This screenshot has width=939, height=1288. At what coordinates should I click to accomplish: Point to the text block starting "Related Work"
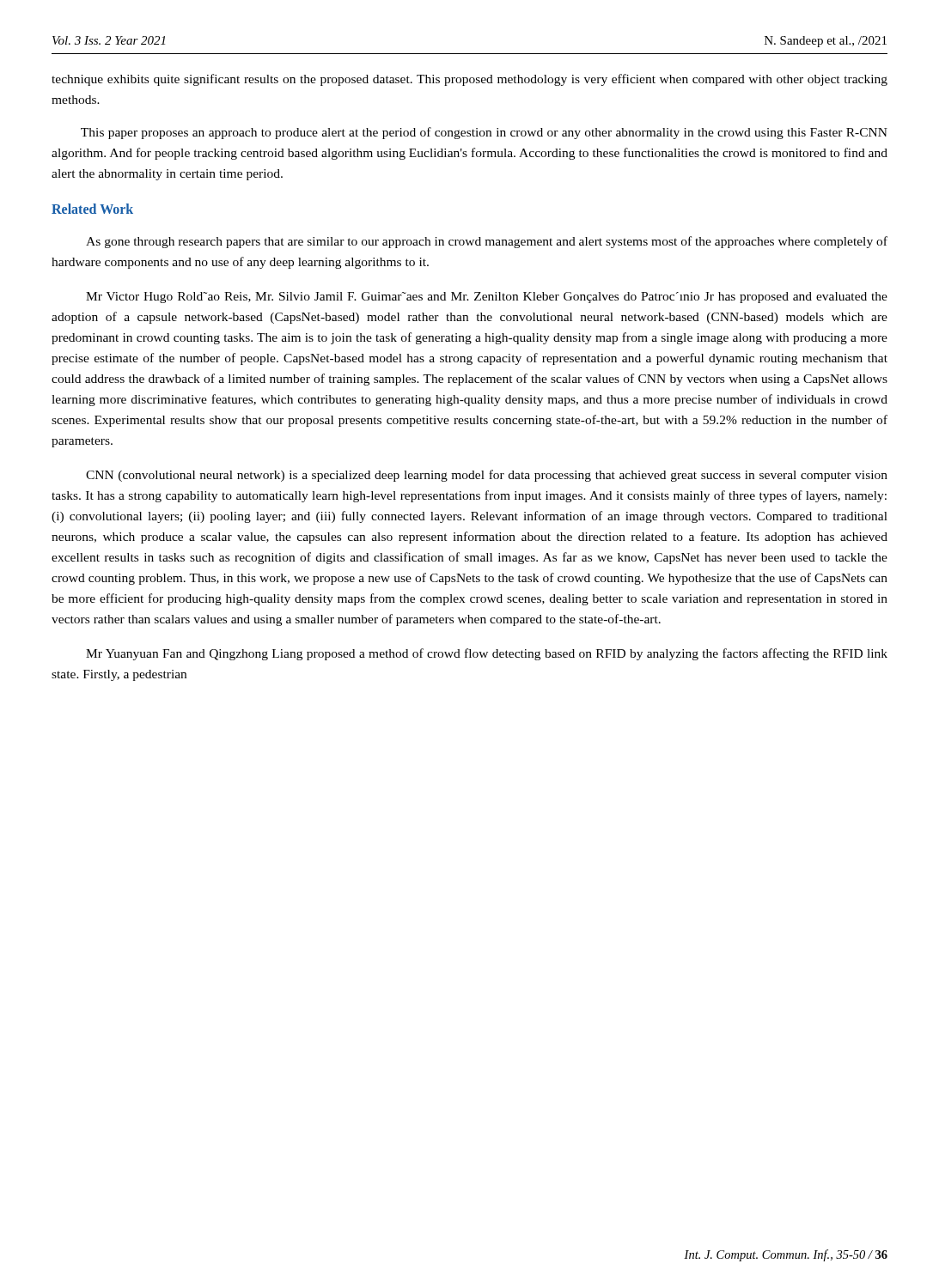tap(92, 209)
